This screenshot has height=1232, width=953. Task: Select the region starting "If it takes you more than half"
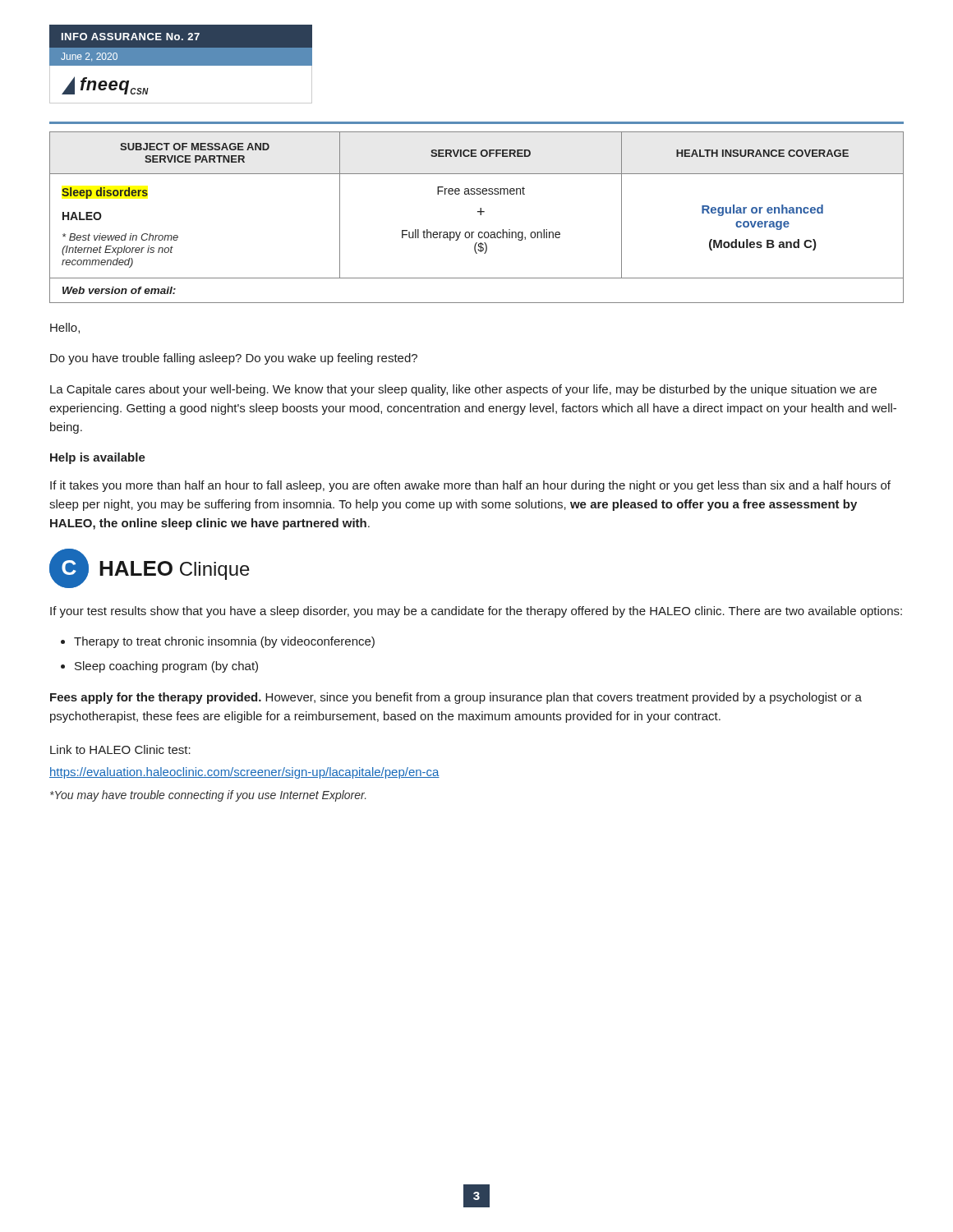click(x=470, y=504)
